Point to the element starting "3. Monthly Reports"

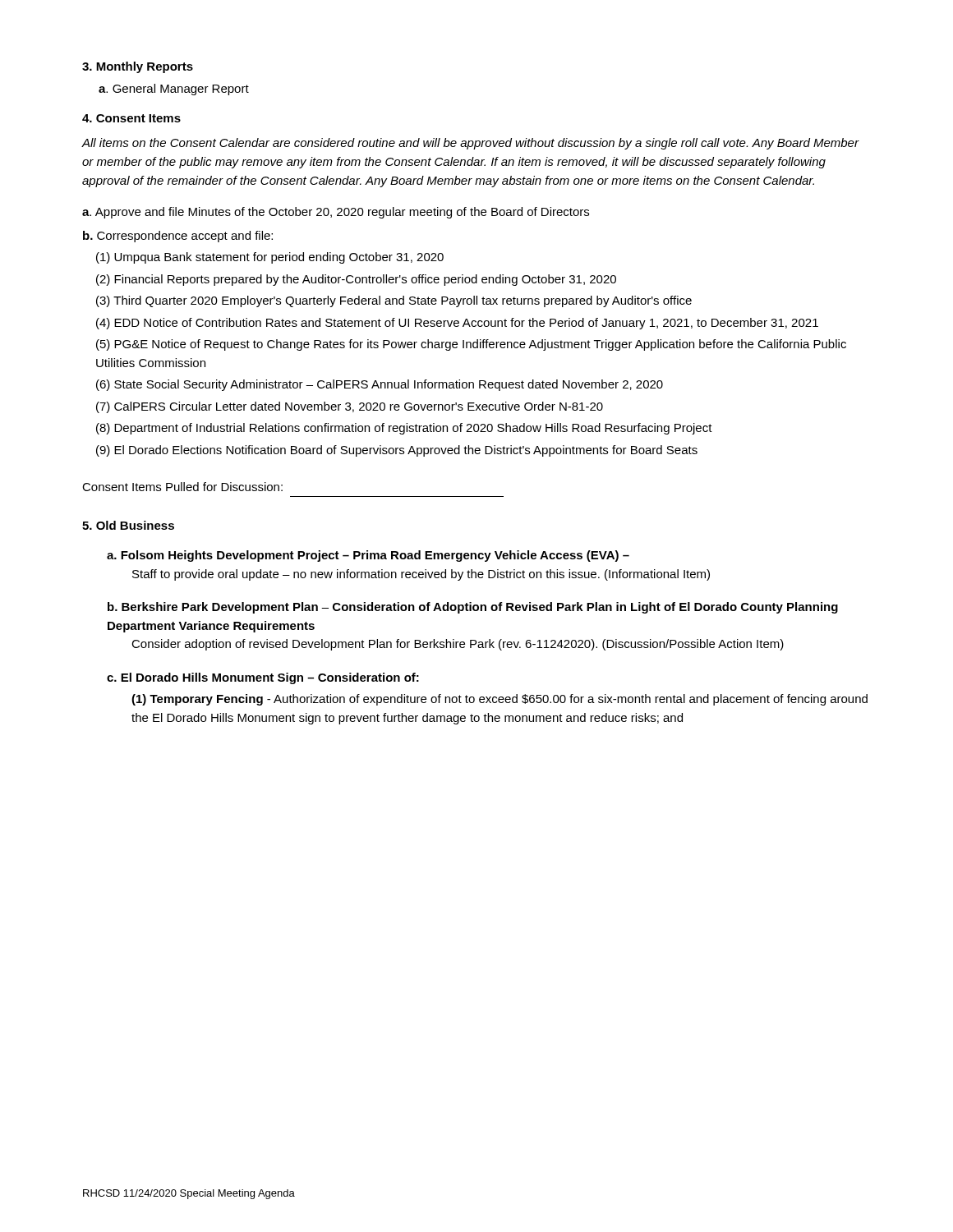click(138, 66)
